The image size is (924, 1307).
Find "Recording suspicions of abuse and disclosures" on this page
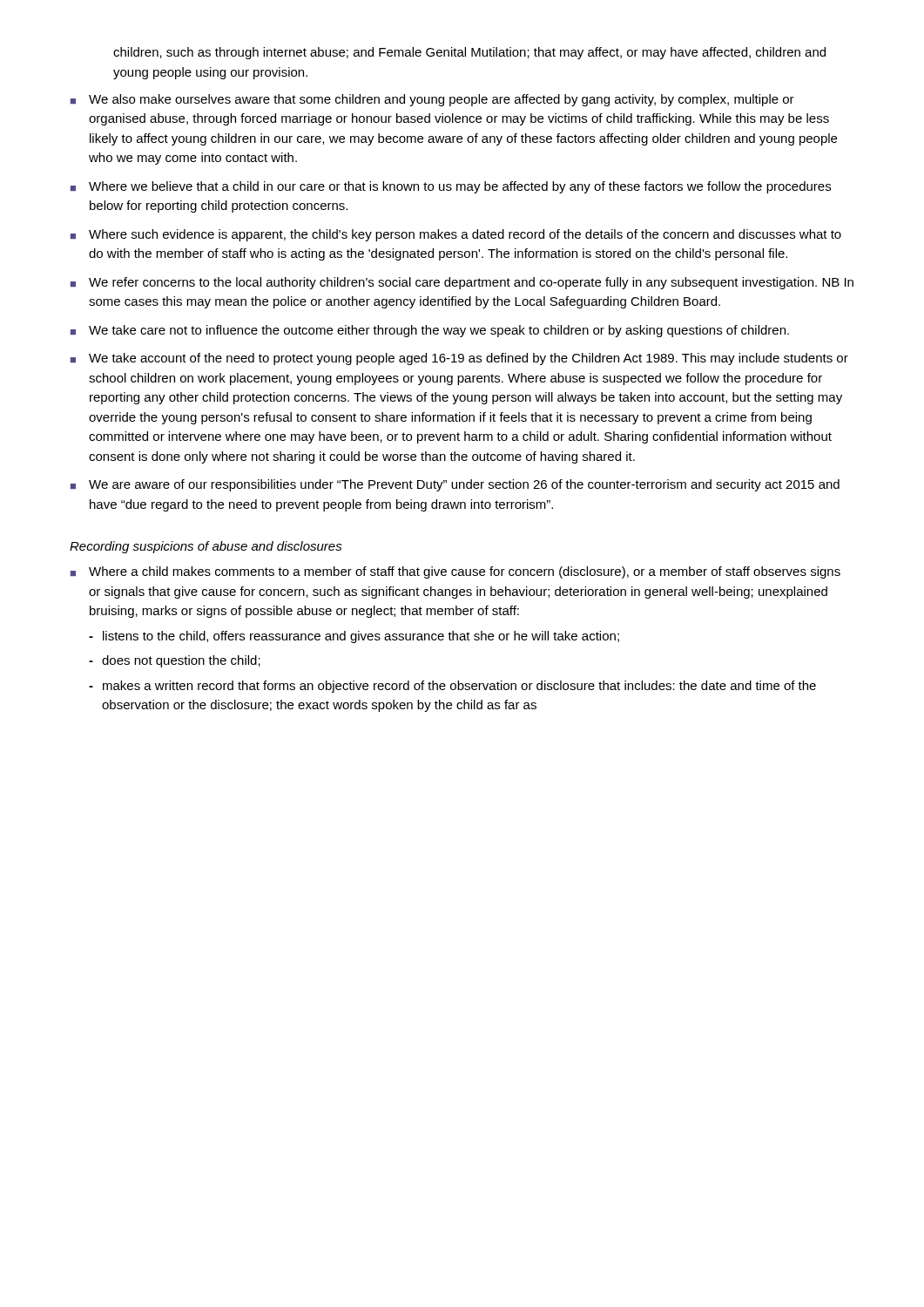pos(206,546)
